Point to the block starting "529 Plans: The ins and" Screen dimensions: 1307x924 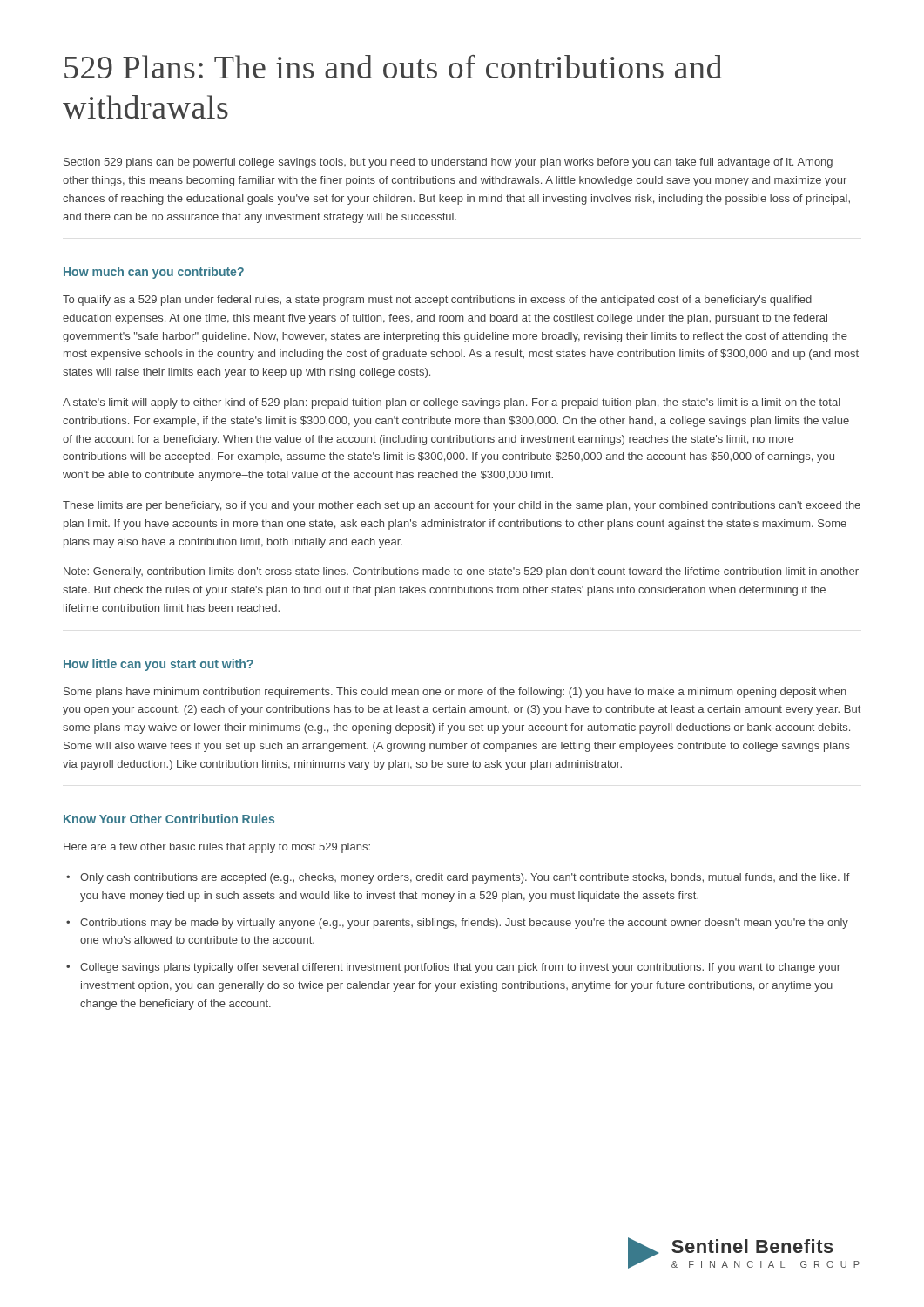462,88
